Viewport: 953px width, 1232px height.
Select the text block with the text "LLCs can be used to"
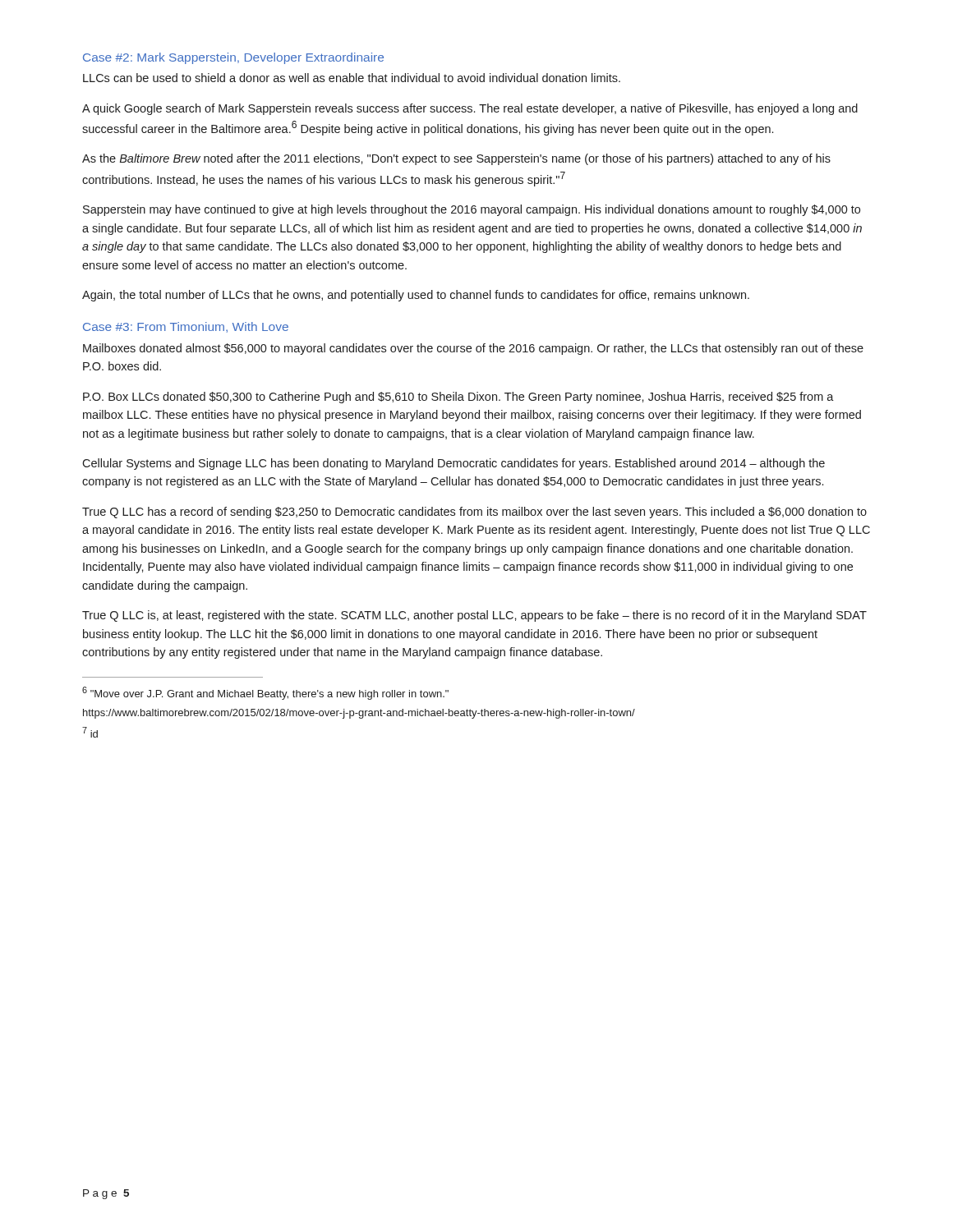tap(352, 78)
